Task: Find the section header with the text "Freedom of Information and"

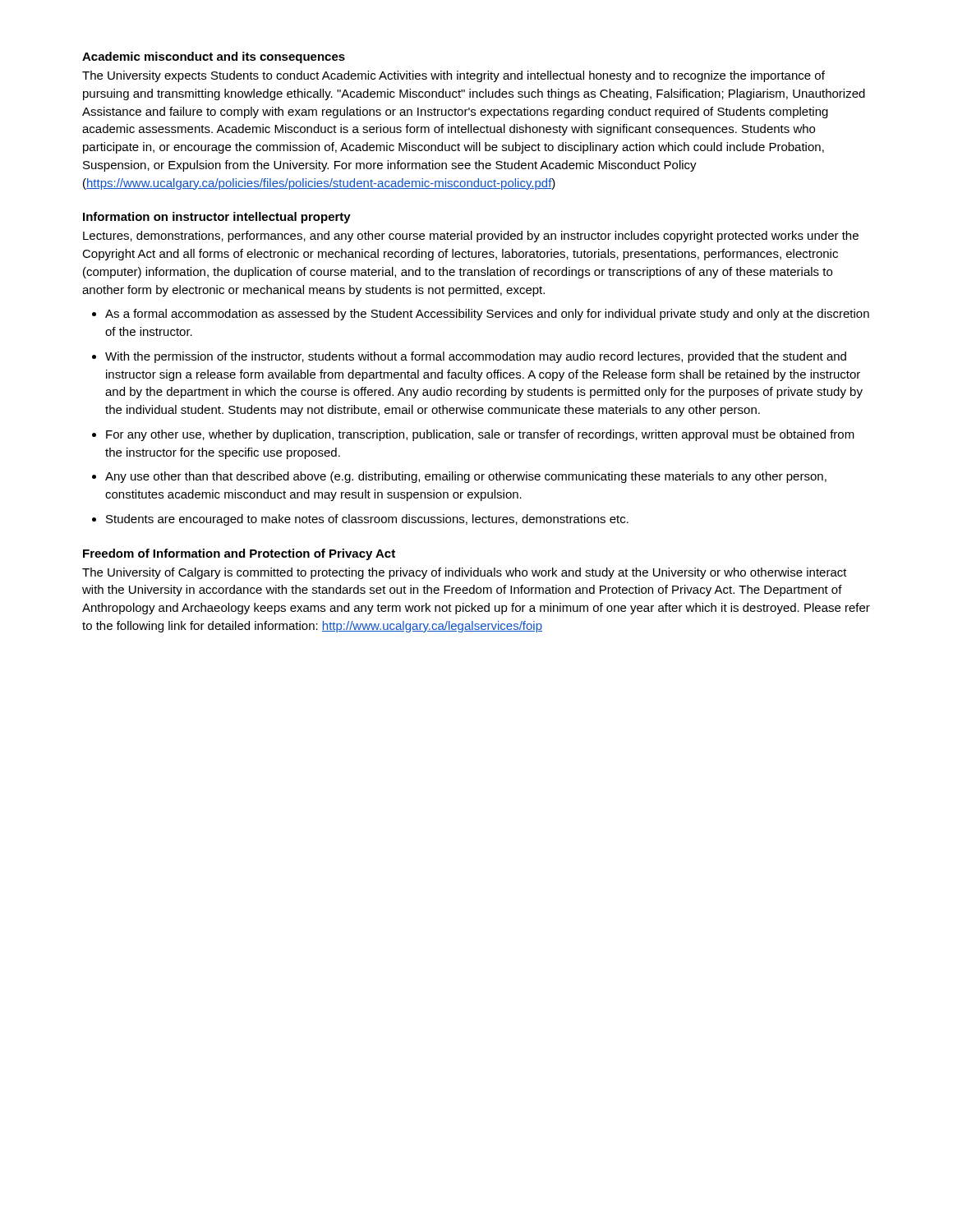Action: click(x=239, y=553)
